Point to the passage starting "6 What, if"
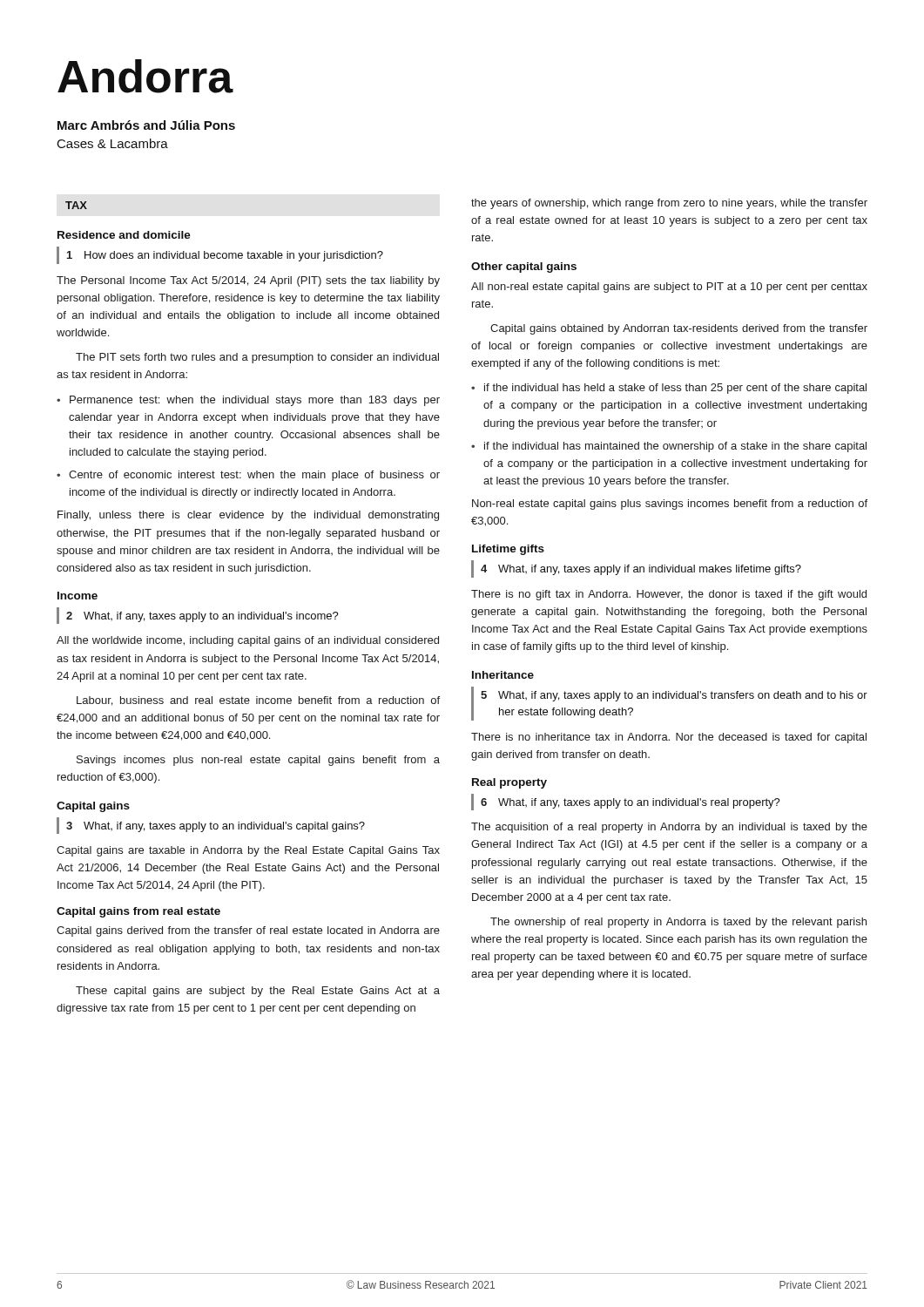The width and height of the screenshot is (924, 1307). tap(669, 802)
